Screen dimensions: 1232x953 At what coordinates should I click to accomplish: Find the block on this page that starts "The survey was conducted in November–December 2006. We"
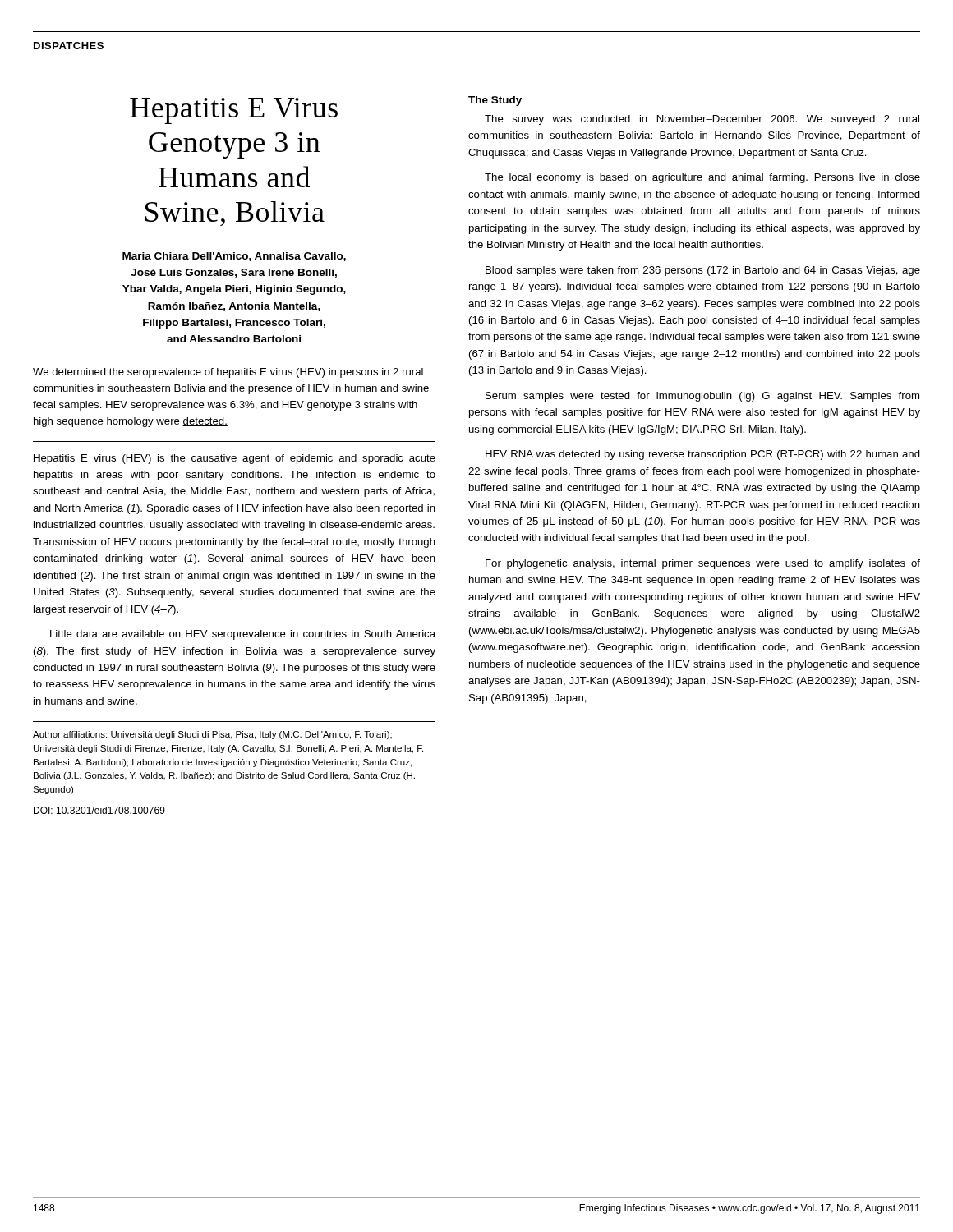(694, 409)
